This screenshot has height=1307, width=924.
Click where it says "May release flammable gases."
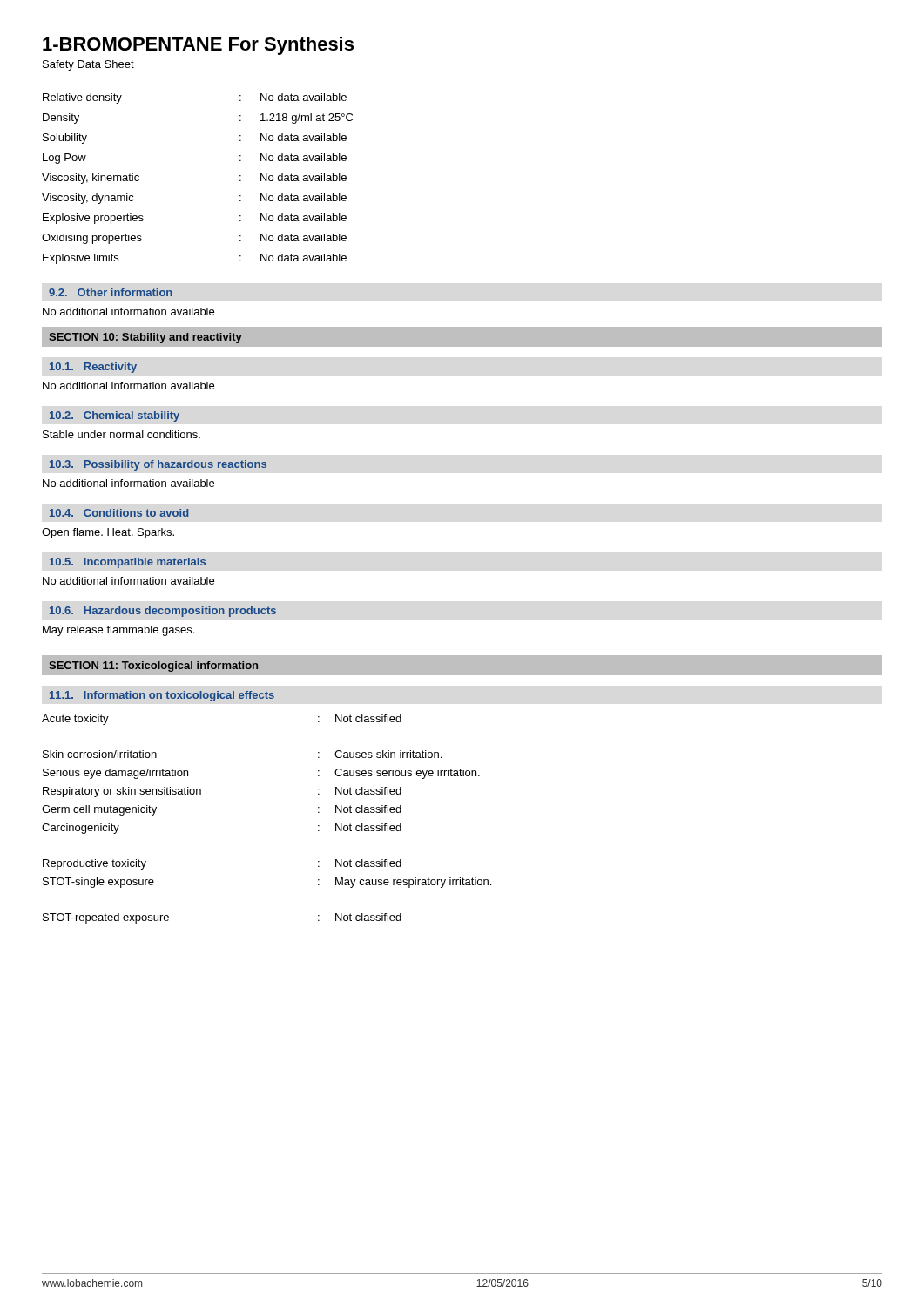pyautogui.click(x=118, y=631)
